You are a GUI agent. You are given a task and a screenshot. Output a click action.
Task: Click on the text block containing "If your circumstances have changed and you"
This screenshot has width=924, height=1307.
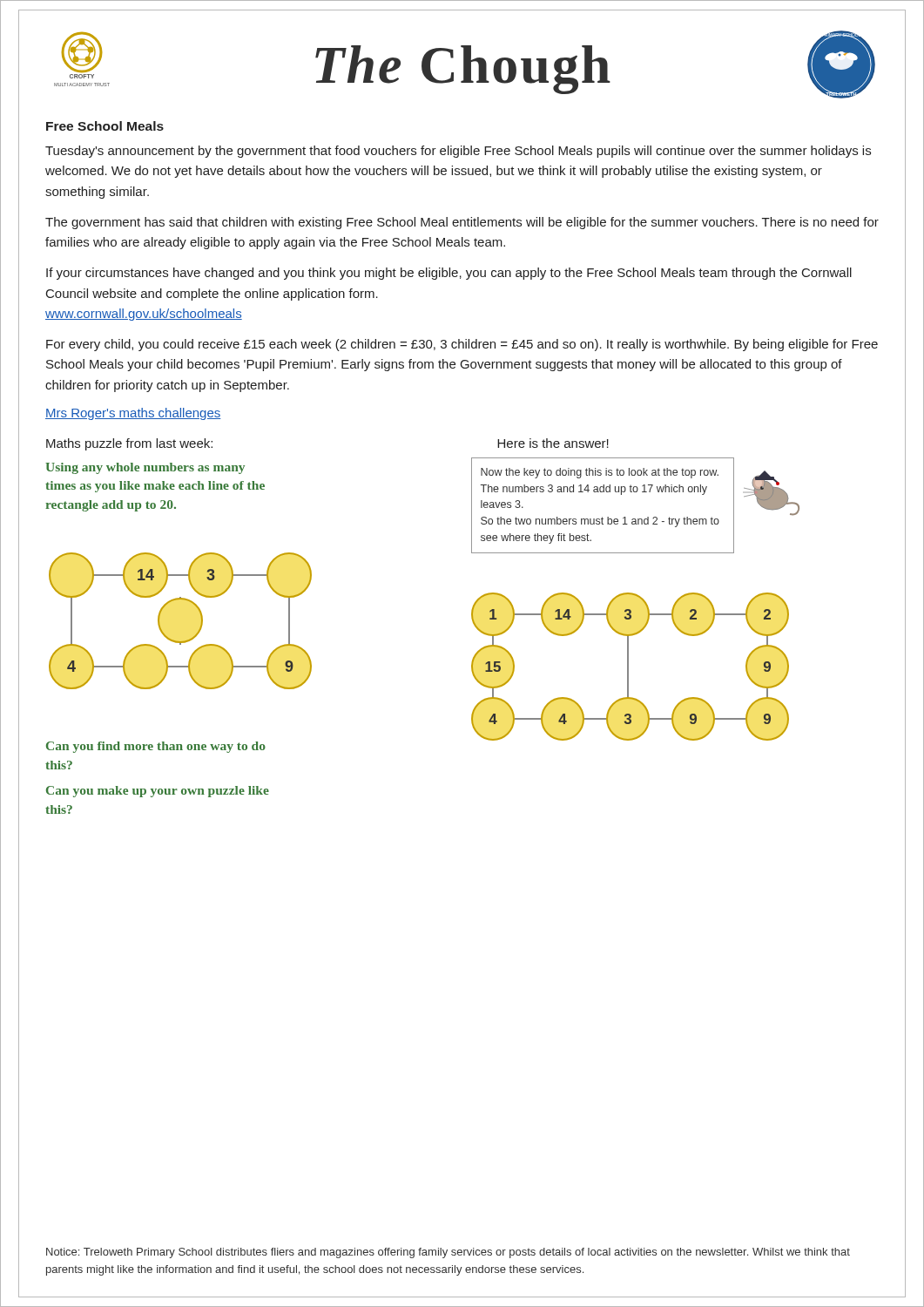point(449,274)
